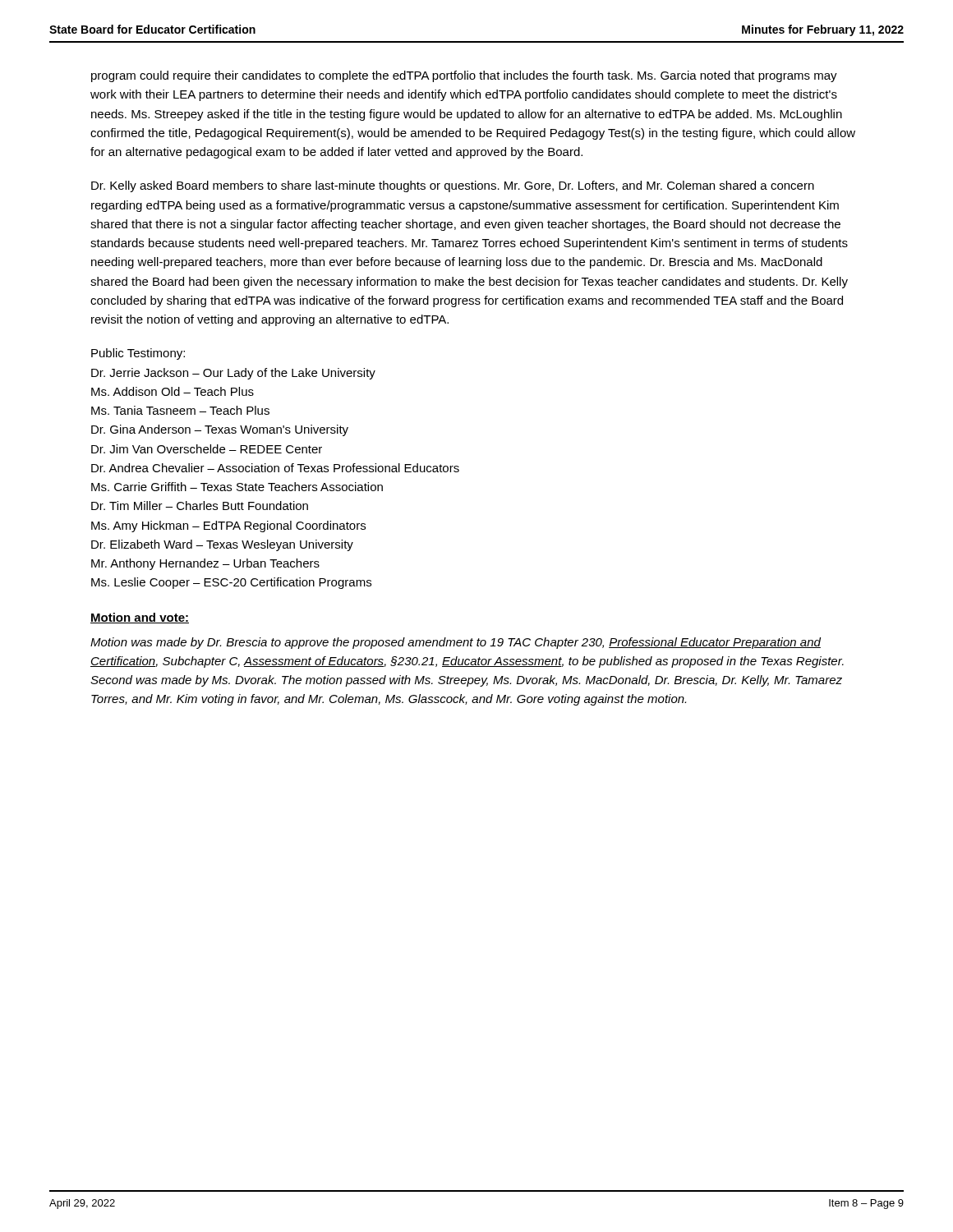This screenshot has height=1232, width=953.
Task: Point to the text block starting "Dr. Jim Van Overschelde – REDEE Center"
Action: click(206, 448)
